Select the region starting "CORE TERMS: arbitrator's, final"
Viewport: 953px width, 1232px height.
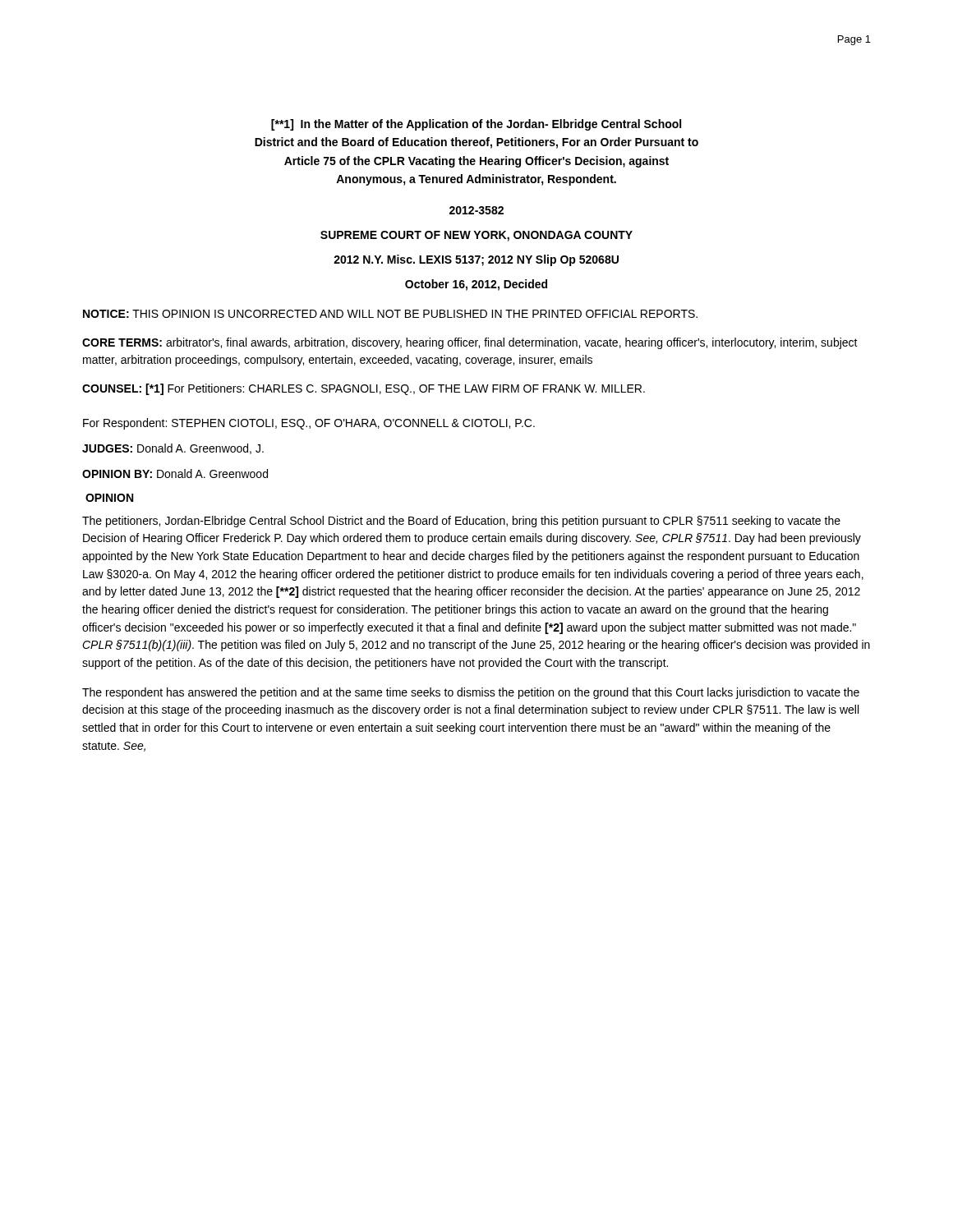[x=470, y=351]
